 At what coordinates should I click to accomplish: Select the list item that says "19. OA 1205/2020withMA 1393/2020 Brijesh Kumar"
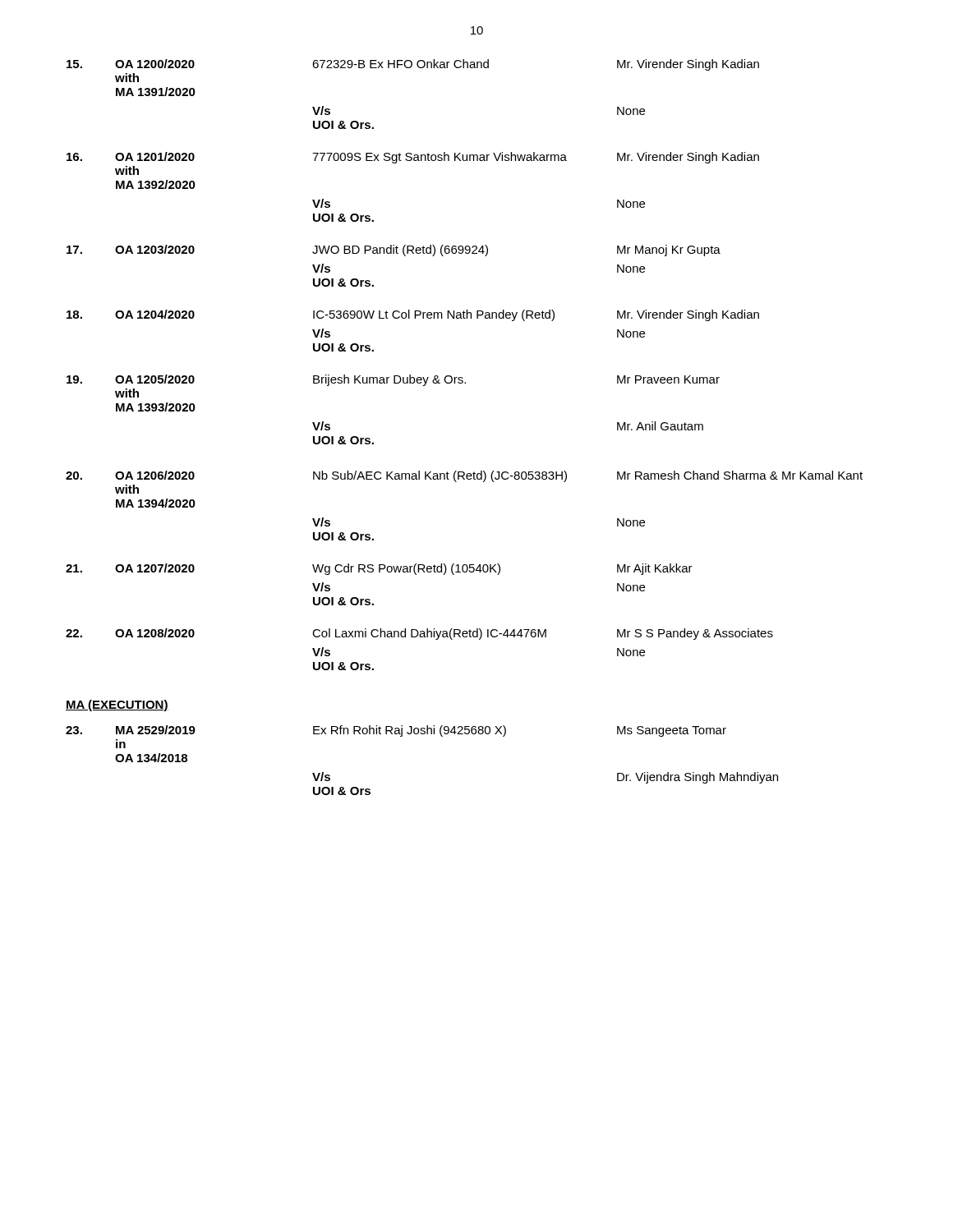point(393,380)
